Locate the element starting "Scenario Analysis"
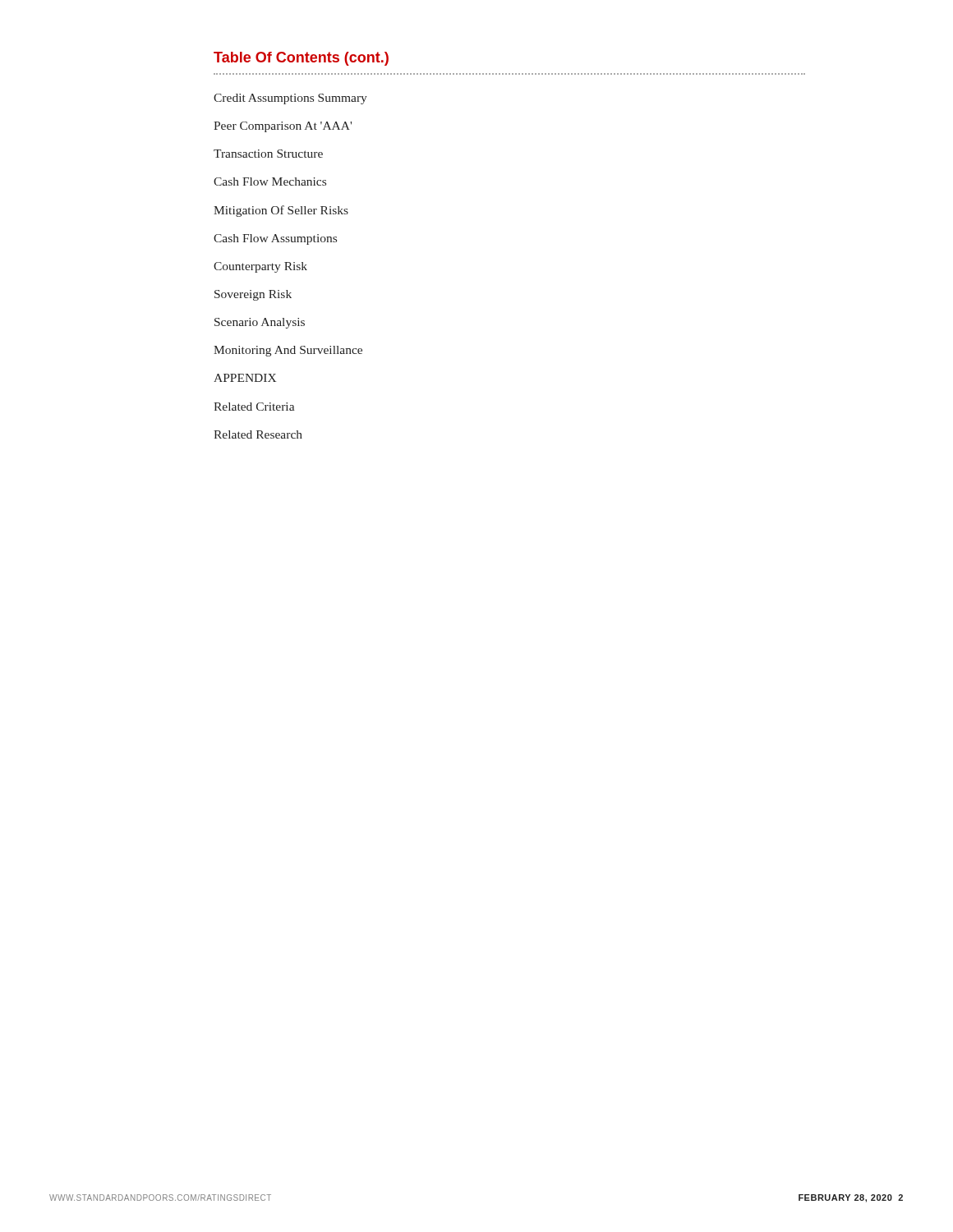 point(259,322)
